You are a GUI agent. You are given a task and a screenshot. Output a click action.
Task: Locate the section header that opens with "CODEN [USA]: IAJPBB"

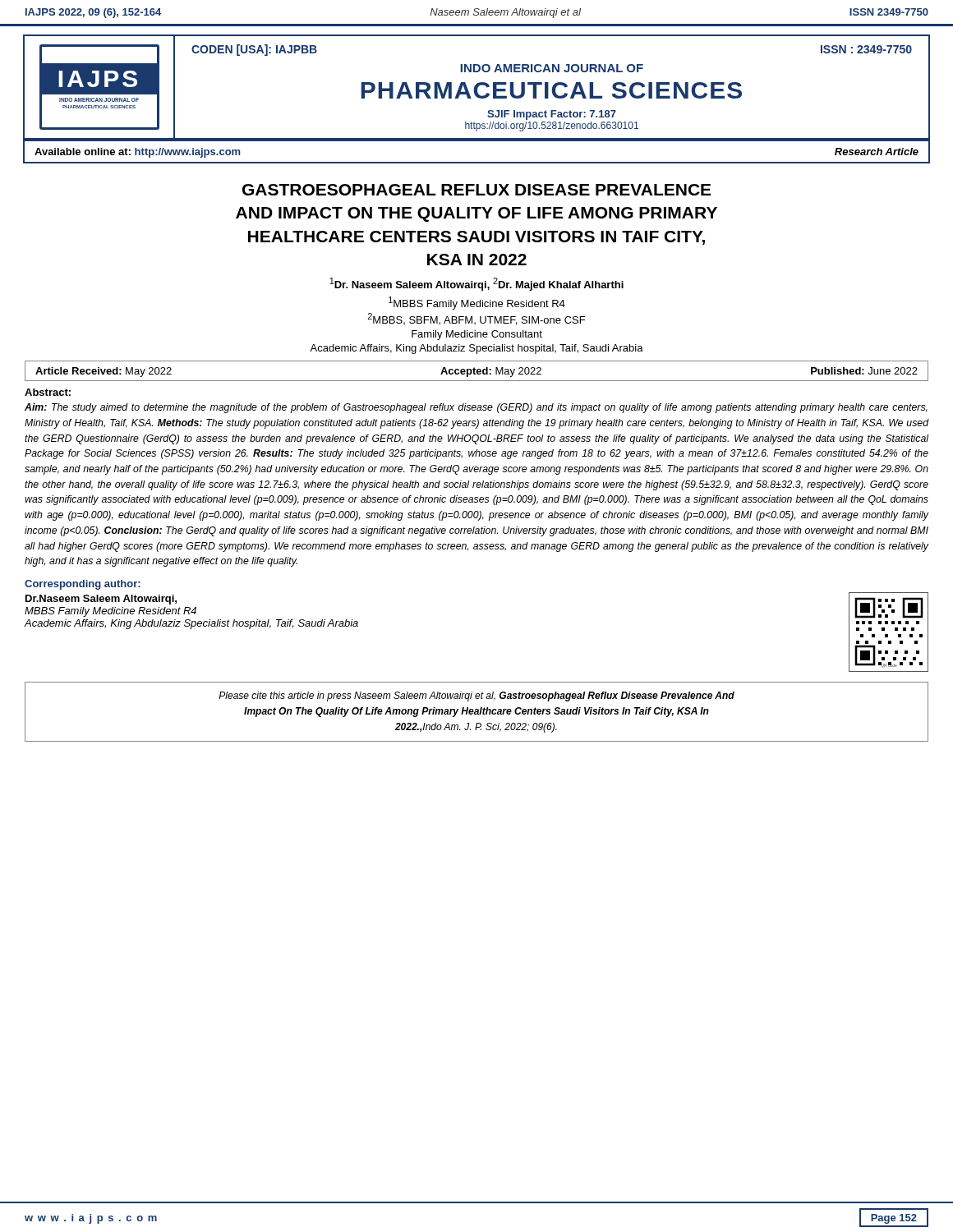click(252, 50)
